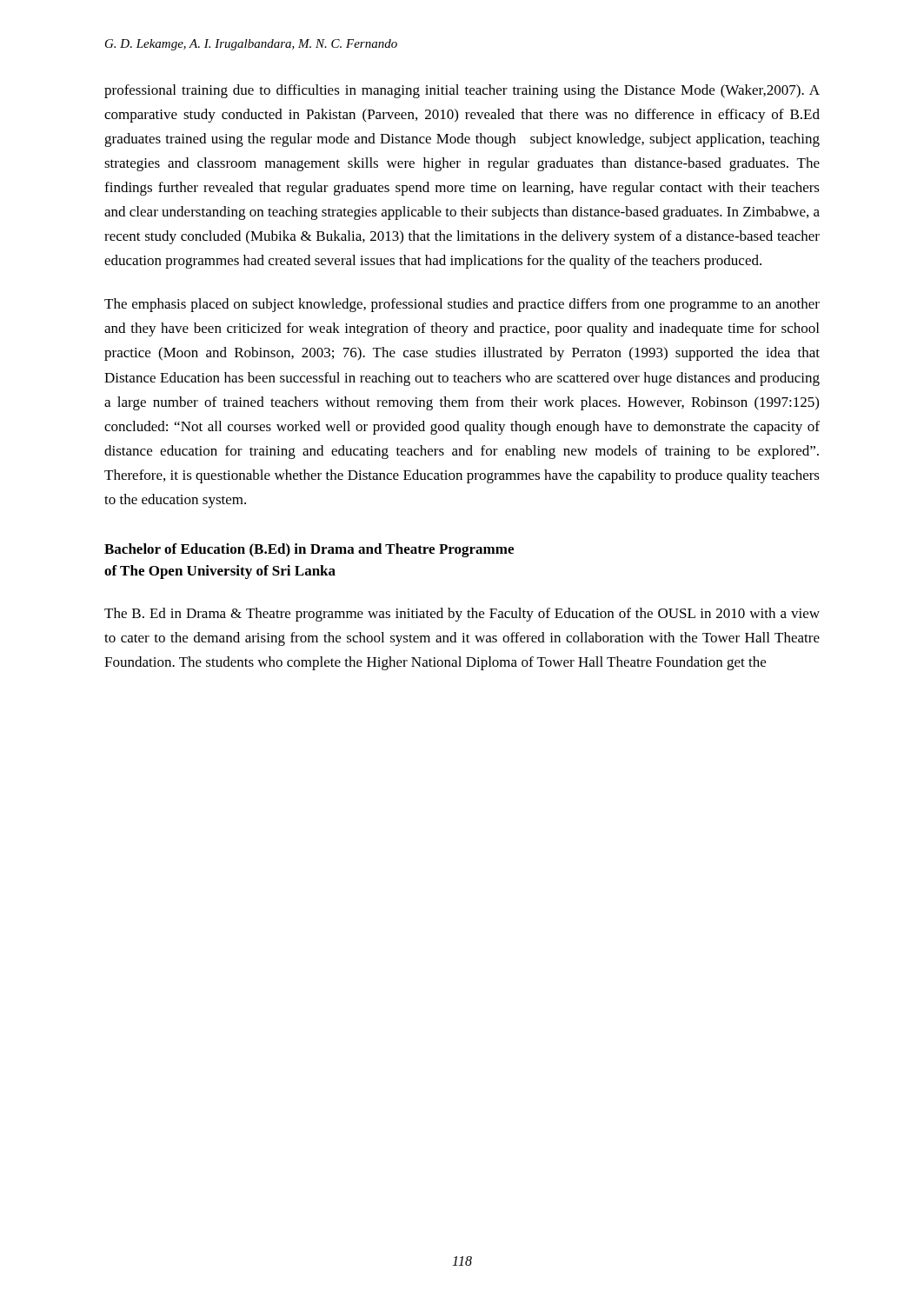Select the section header
This screenshot has height=1304, width=924.
pos(309,560)
